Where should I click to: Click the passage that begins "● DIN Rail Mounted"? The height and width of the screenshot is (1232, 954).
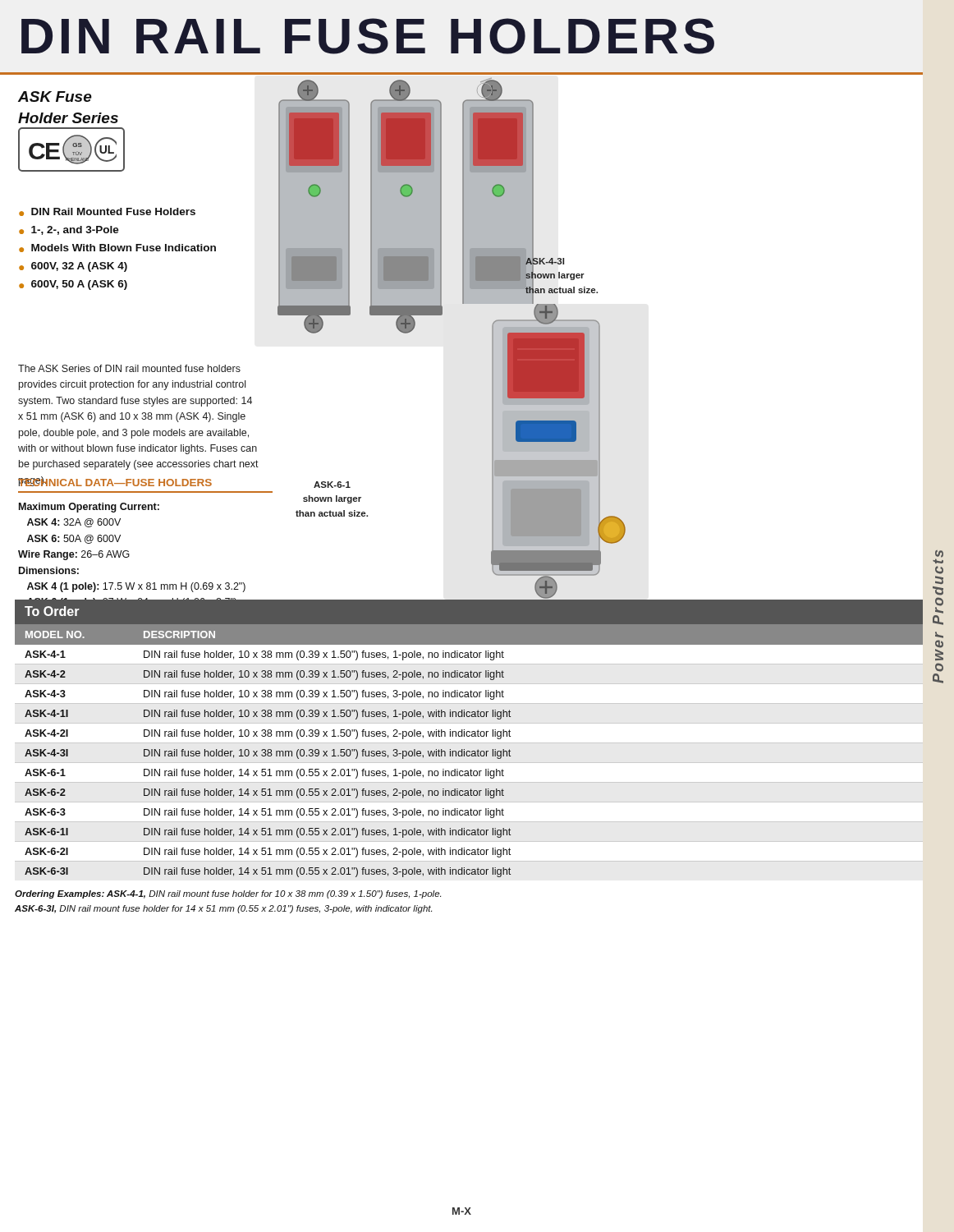(107, 212)
